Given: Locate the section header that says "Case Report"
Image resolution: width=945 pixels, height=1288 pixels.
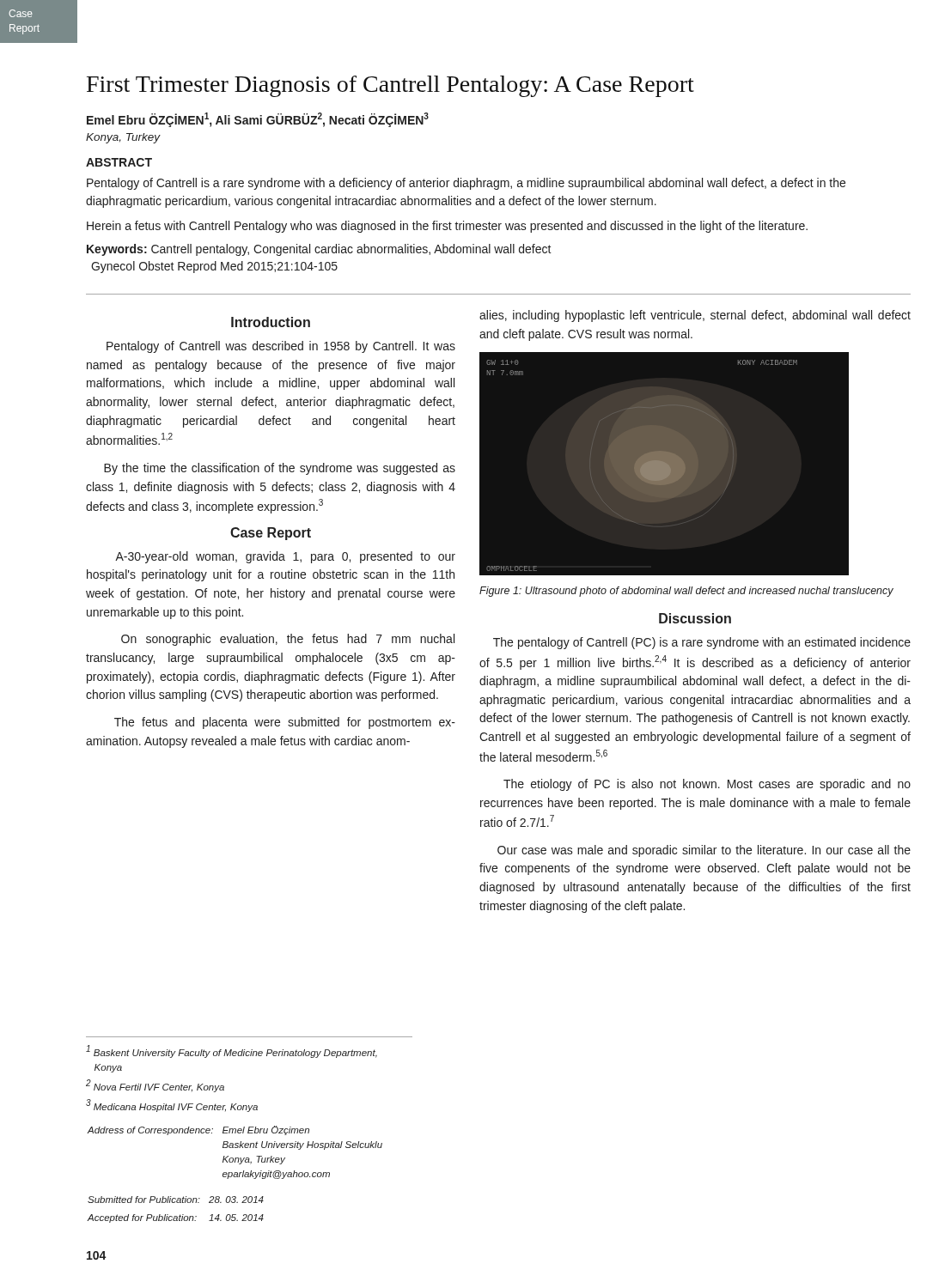Looking at the screenshot, I should pos(271,532).
